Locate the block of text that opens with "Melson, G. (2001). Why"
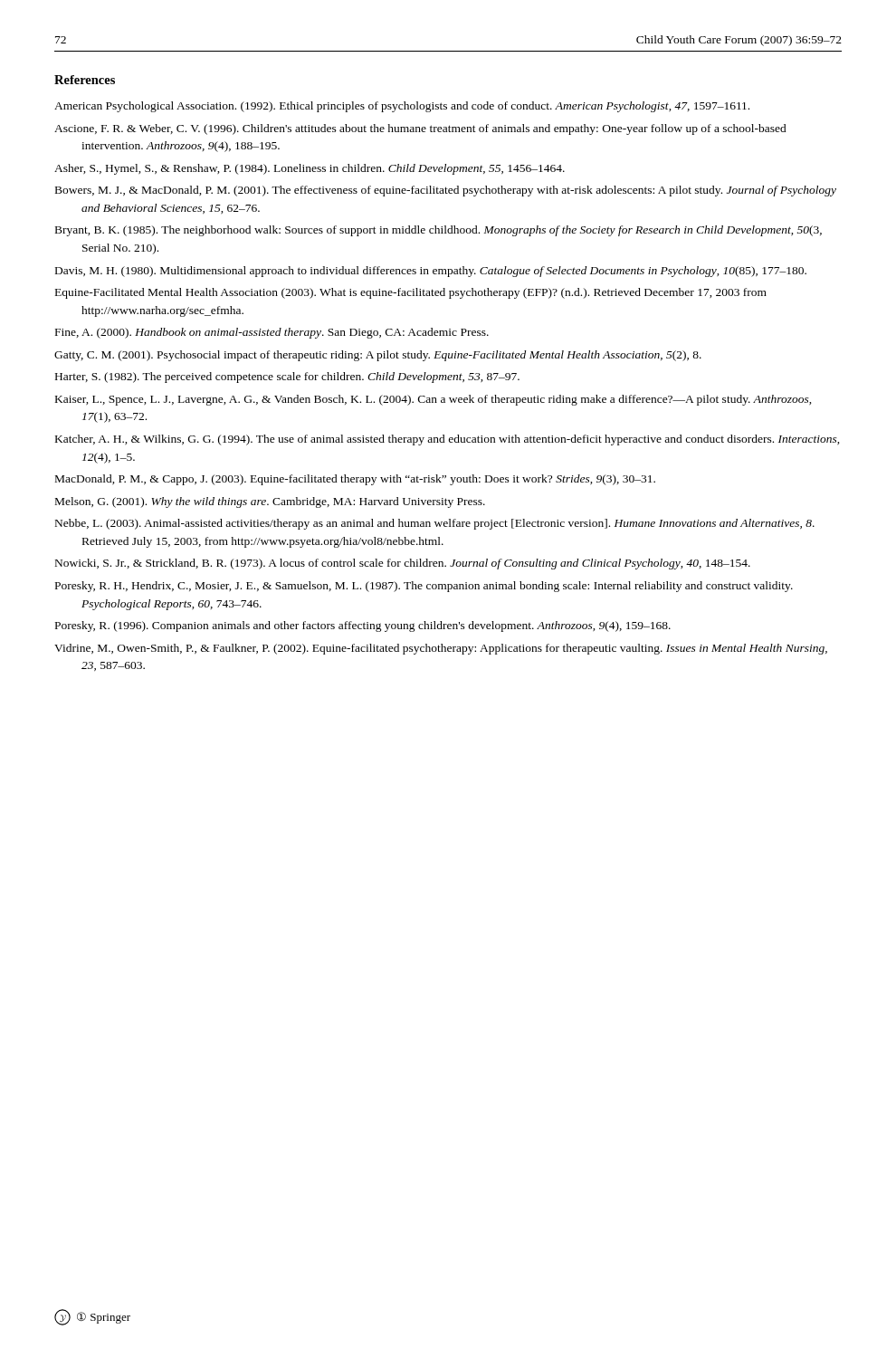The height and width of the screenshot is (1358, 896). click(x=270, y=501)
